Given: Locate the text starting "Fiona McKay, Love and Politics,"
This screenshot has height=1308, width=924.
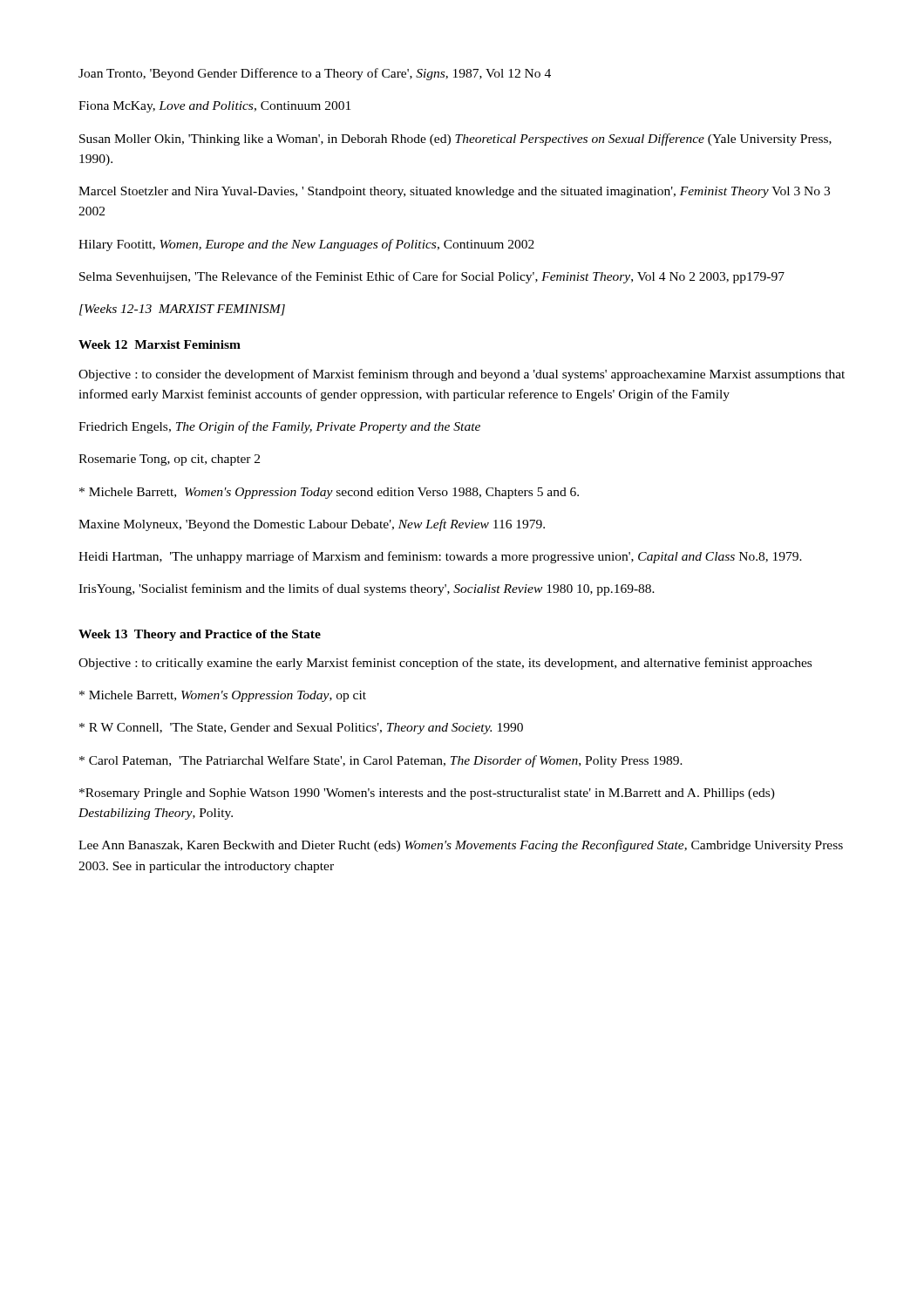Looking at the screenshot, I should point(214,107).
